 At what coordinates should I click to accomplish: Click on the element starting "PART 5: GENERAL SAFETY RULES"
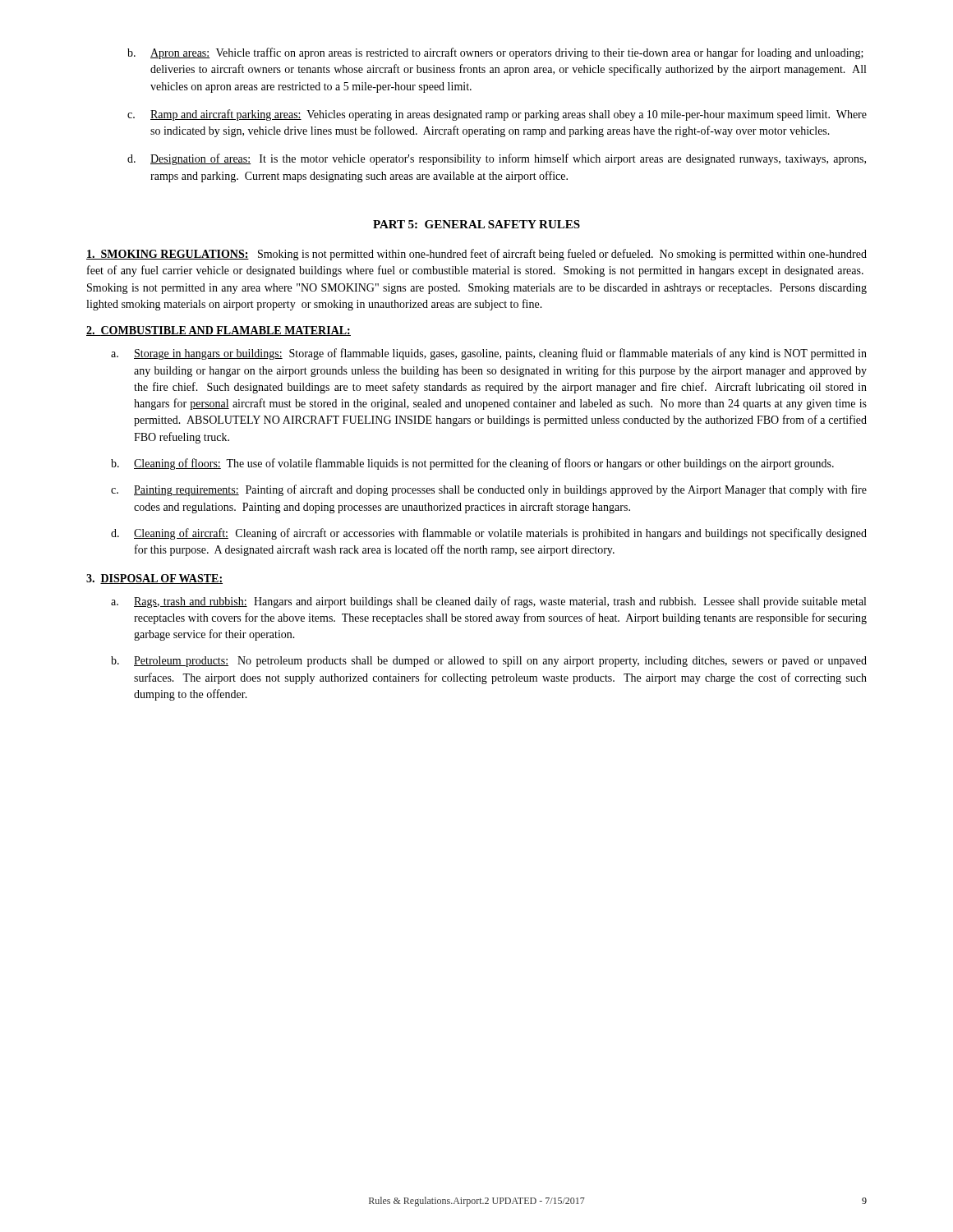coord(476,224)
